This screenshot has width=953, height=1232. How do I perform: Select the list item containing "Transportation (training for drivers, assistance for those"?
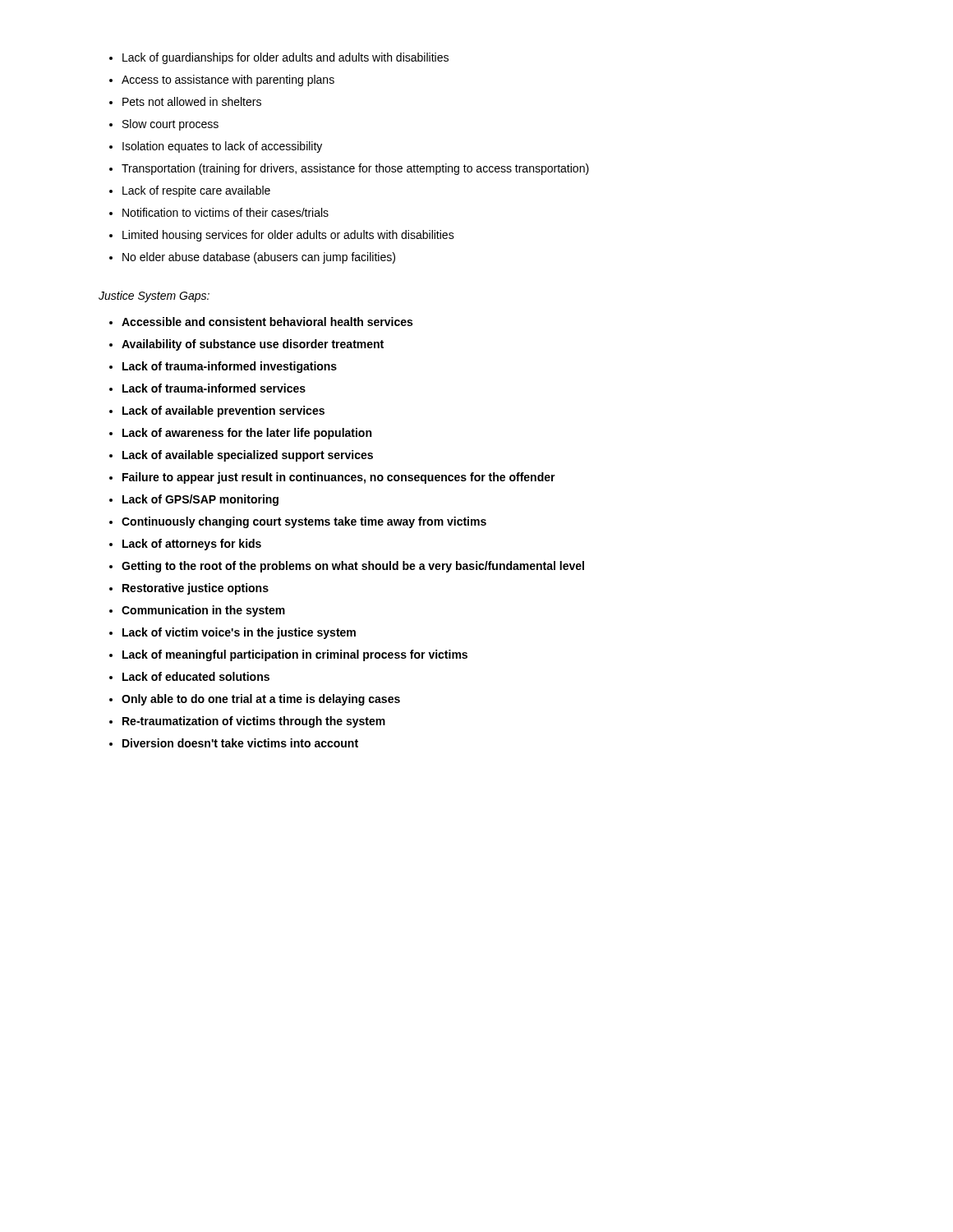488,169
